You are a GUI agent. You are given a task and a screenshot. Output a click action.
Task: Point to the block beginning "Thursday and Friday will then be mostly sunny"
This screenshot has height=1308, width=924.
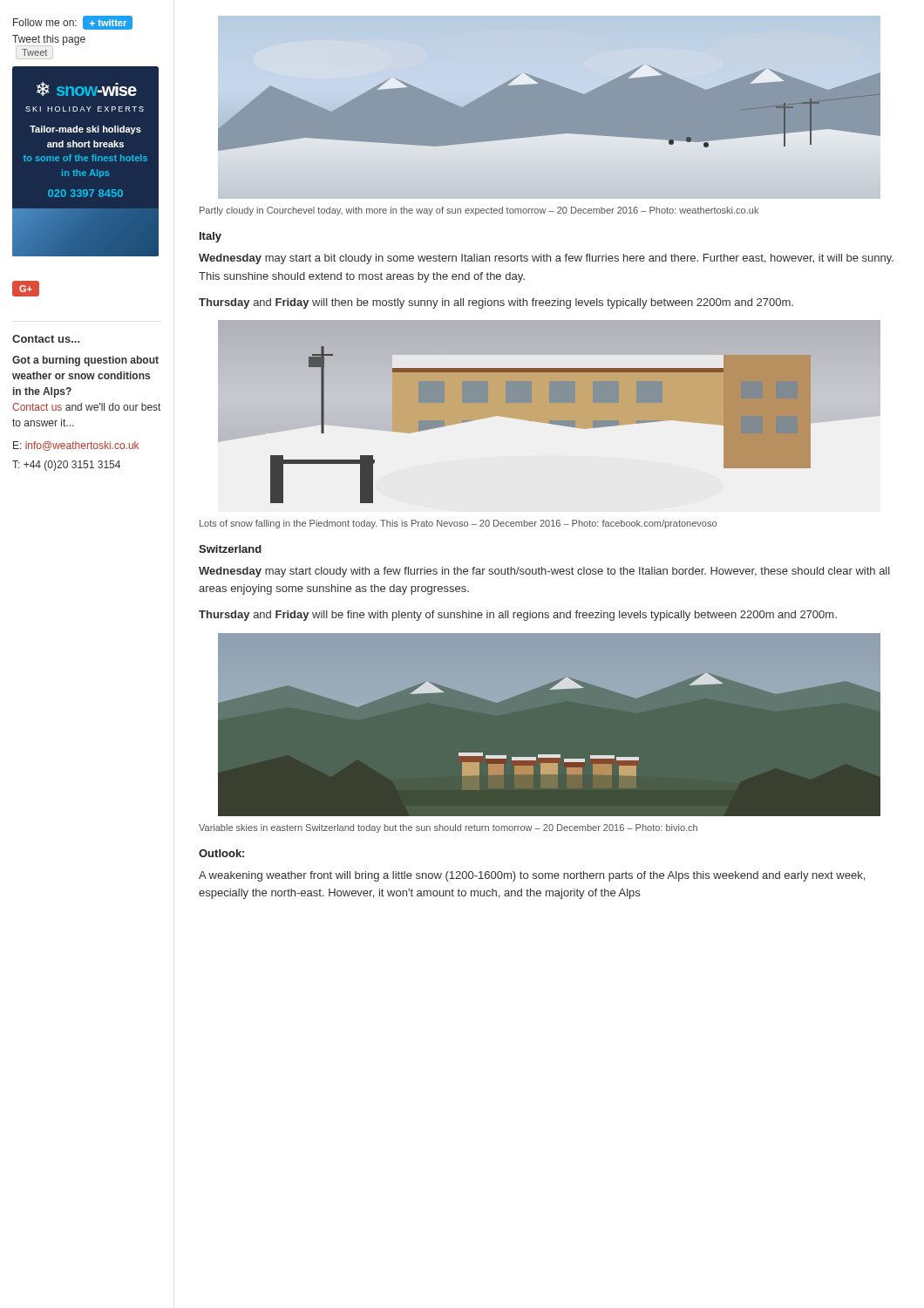(496, 302)
